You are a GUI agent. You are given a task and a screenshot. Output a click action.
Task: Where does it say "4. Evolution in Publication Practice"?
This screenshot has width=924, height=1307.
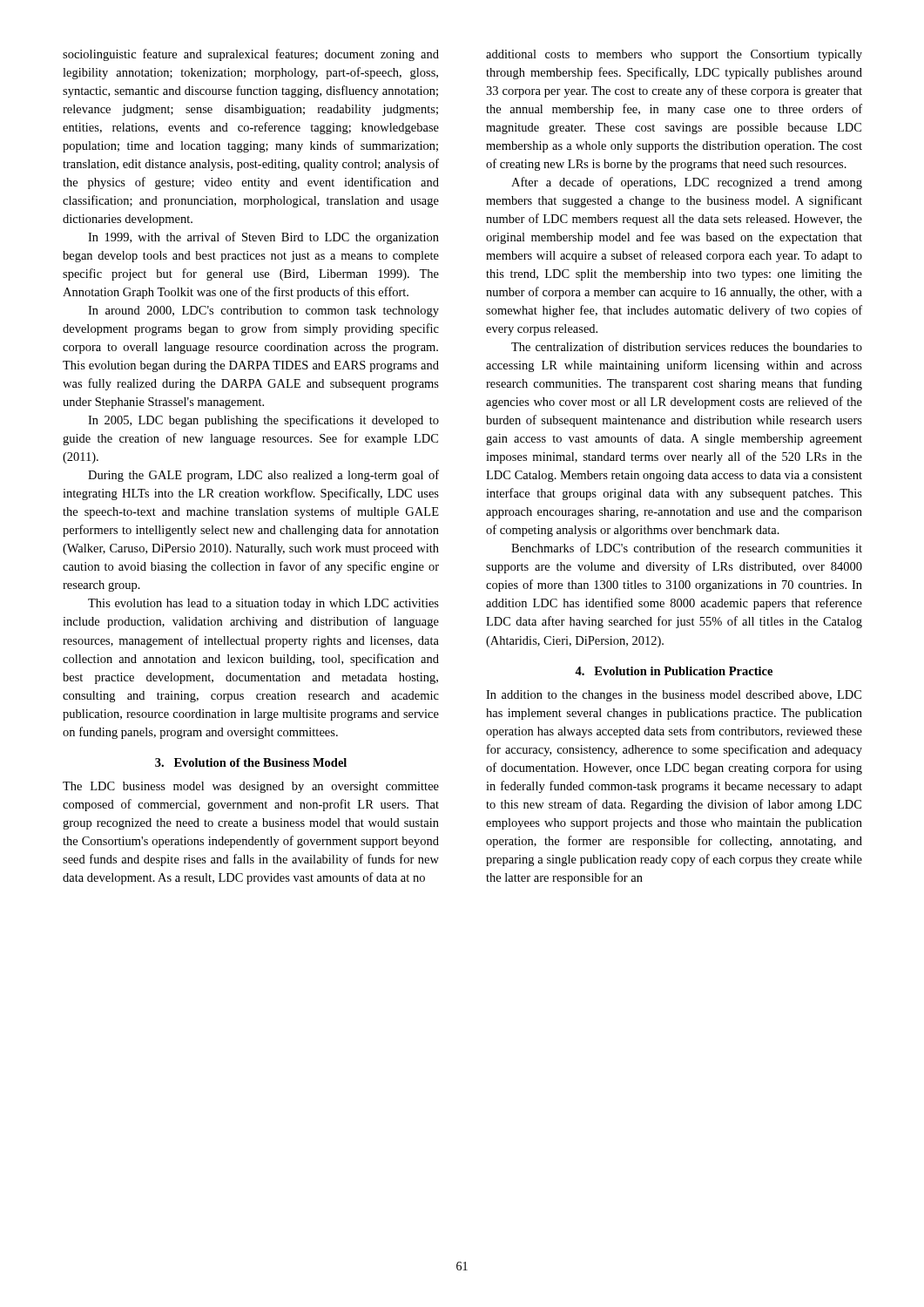(x=674, y=670)
